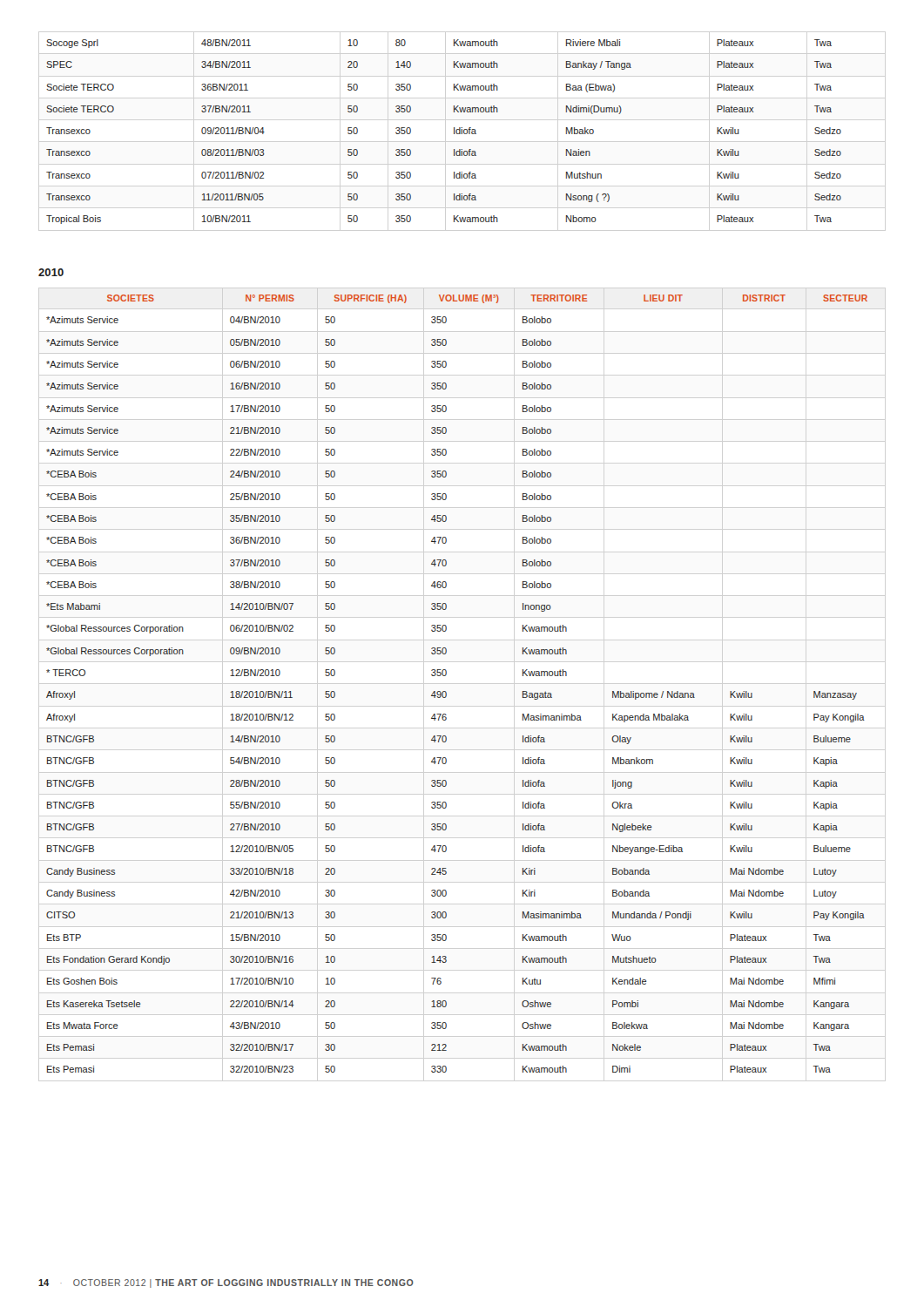Locate the table with the text "Socoge Sprl"
This screenshot has width=924, height=1307.
click(462, 131)
